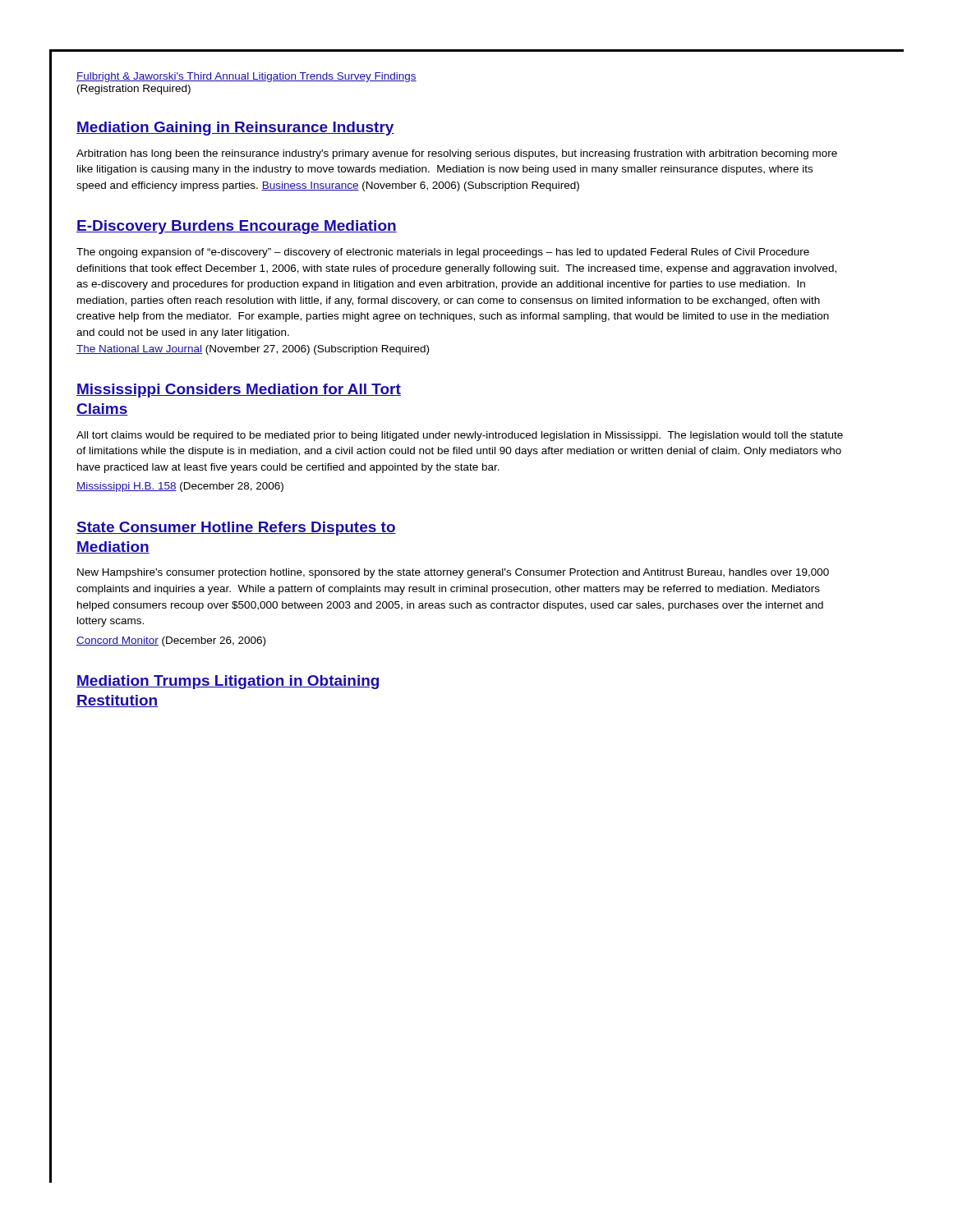Locate the block of text that opens with "Fulbright & Jaworski's Third Annual Litigation Trends"
Viewport: 953px width, 1232px height.
coord(246,82)
